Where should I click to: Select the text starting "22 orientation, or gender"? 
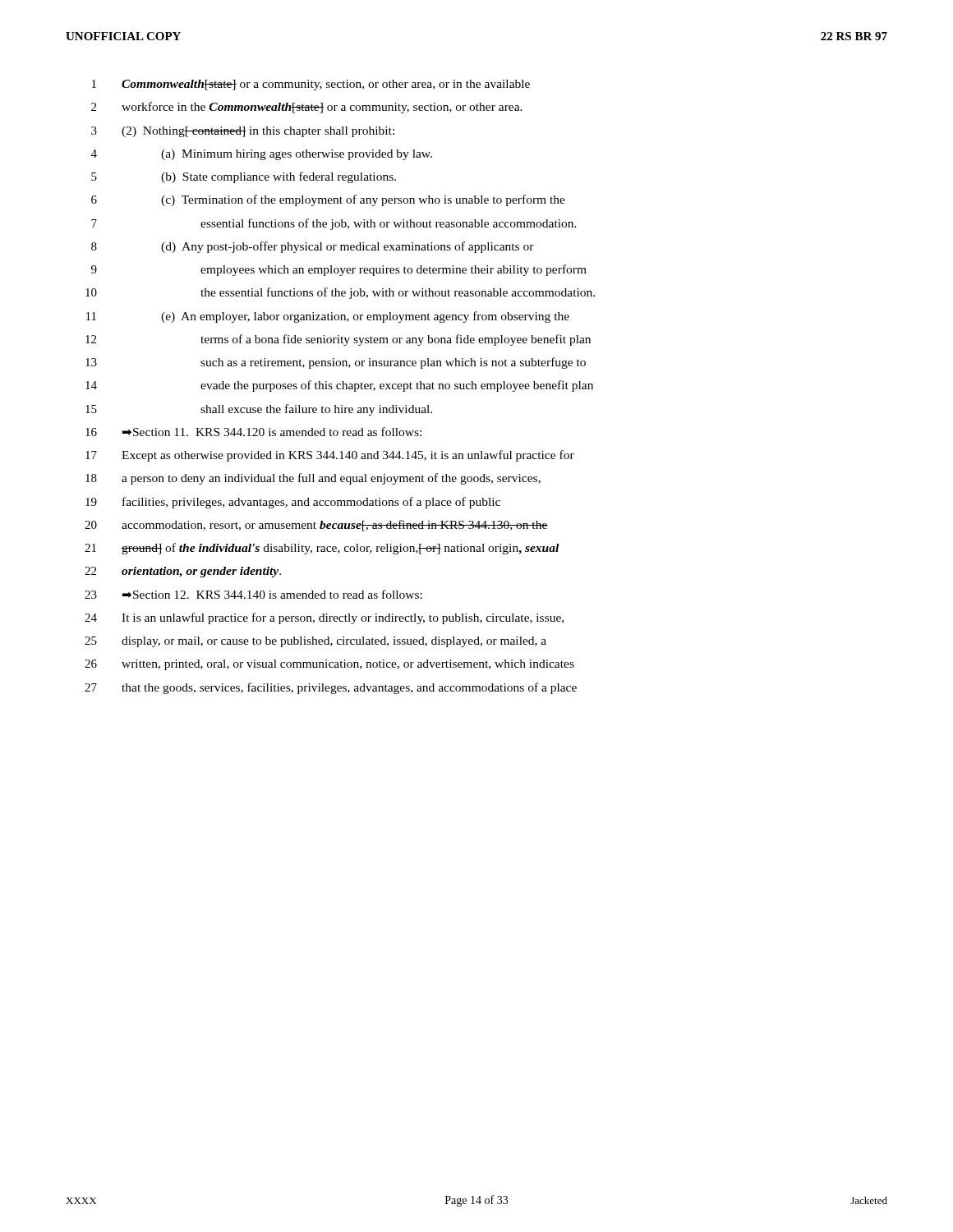(183, 572)
